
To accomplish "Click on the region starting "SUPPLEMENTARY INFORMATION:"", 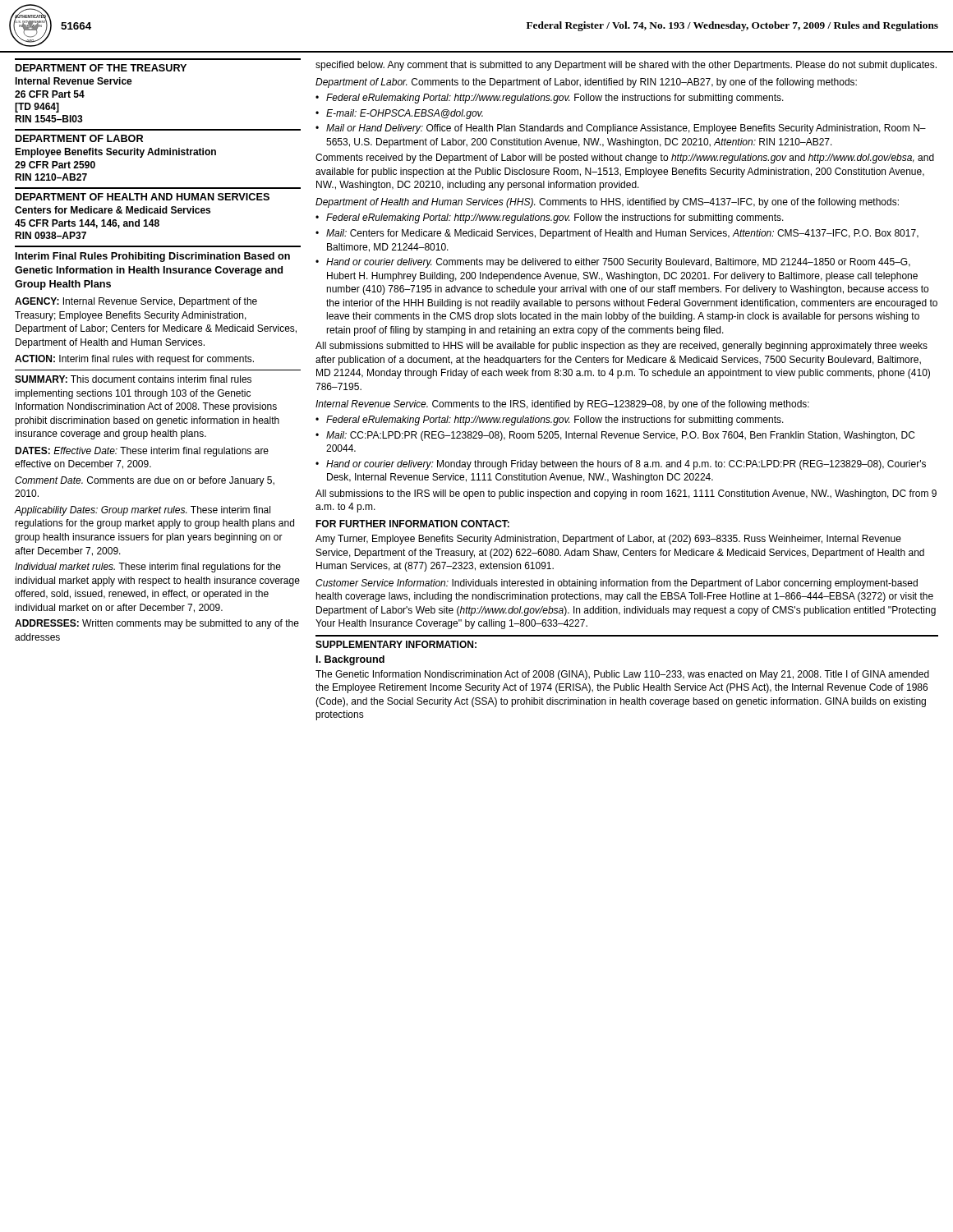I will (x=396, y=645).
